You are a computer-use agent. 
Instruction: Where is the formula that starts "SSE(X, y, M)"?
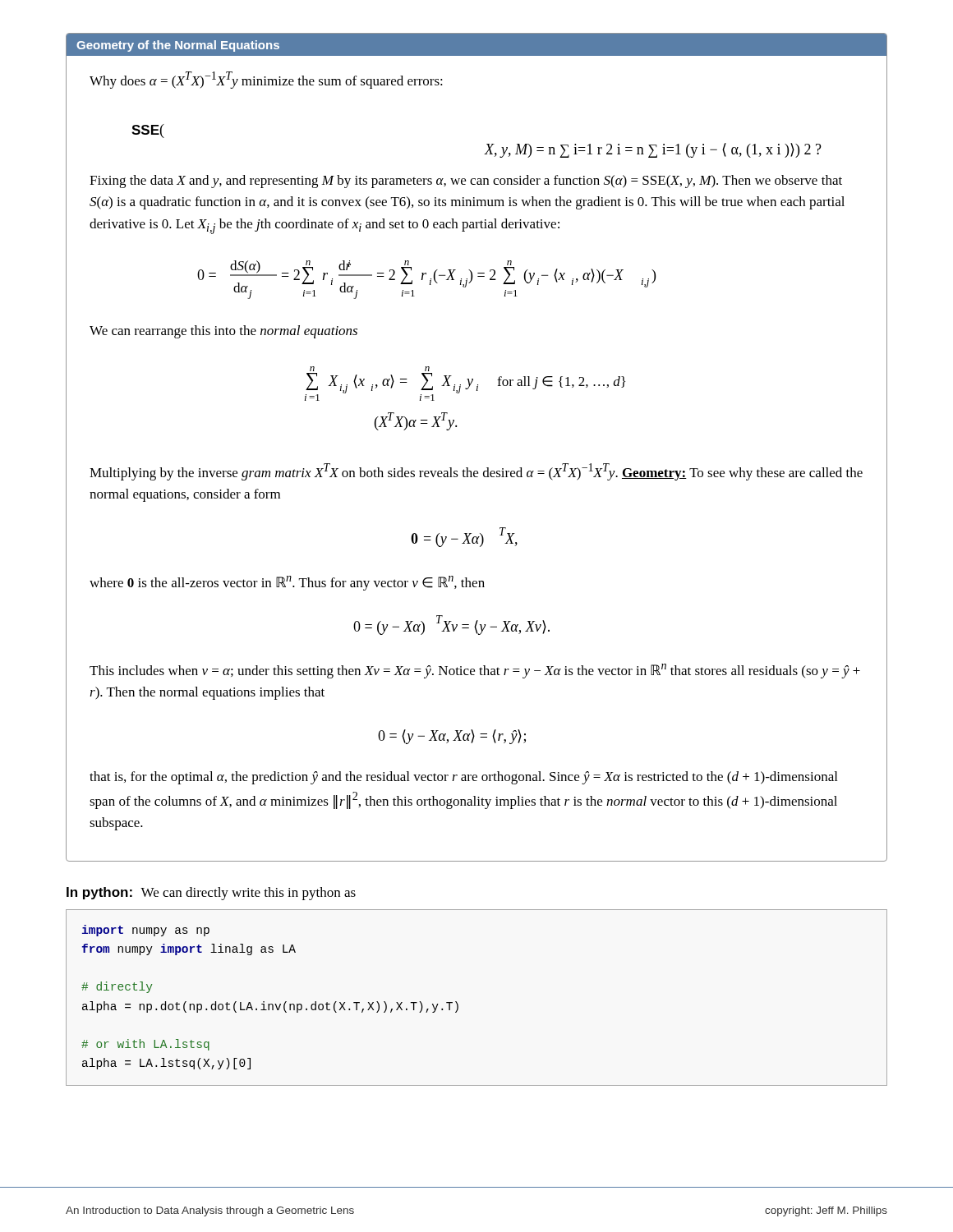tap(148, 131)
